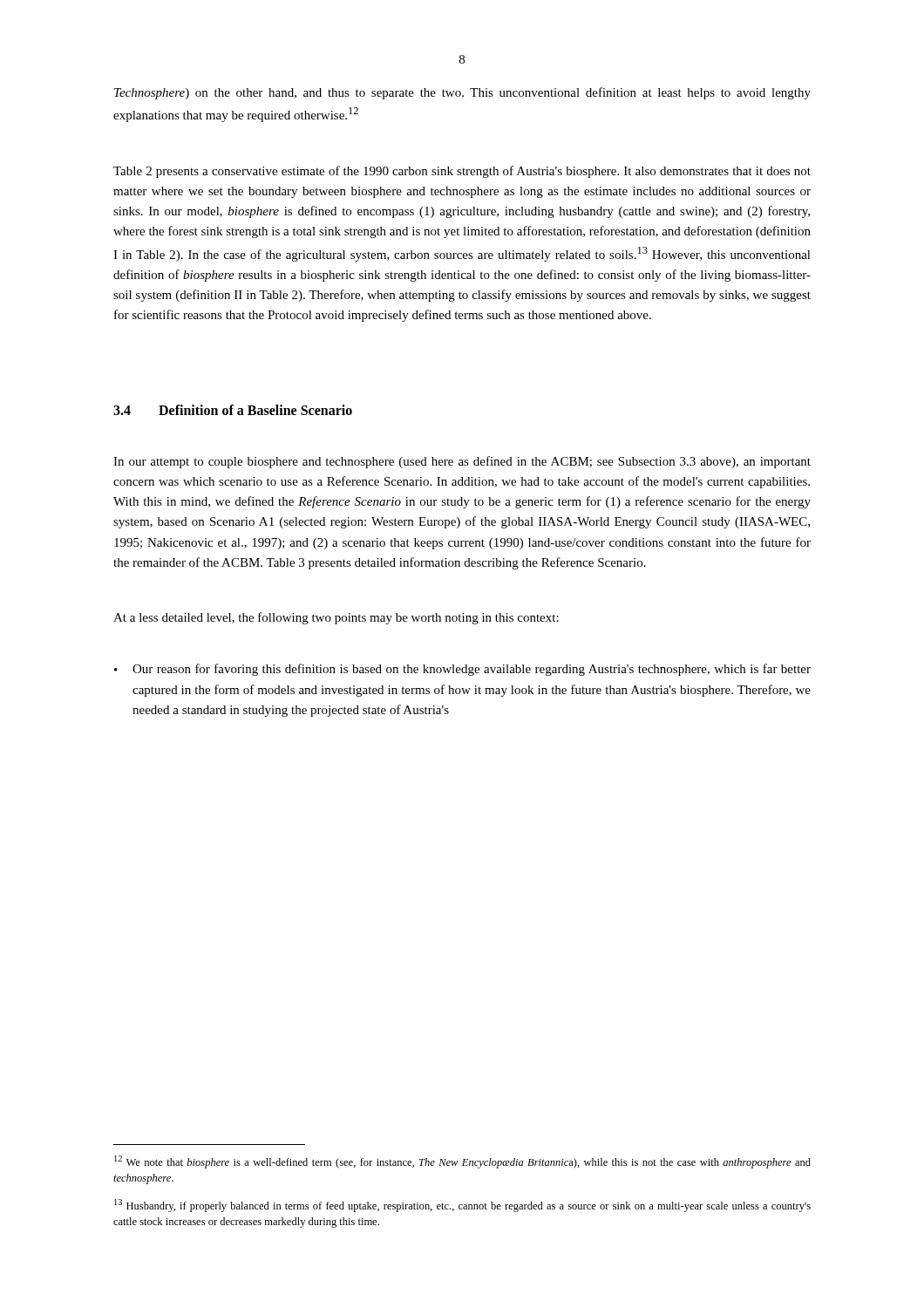Navigate to the passage starting "Technosphere) on the"
Image resolution: width=924 pixels, height=1308 pixels.
462,104
